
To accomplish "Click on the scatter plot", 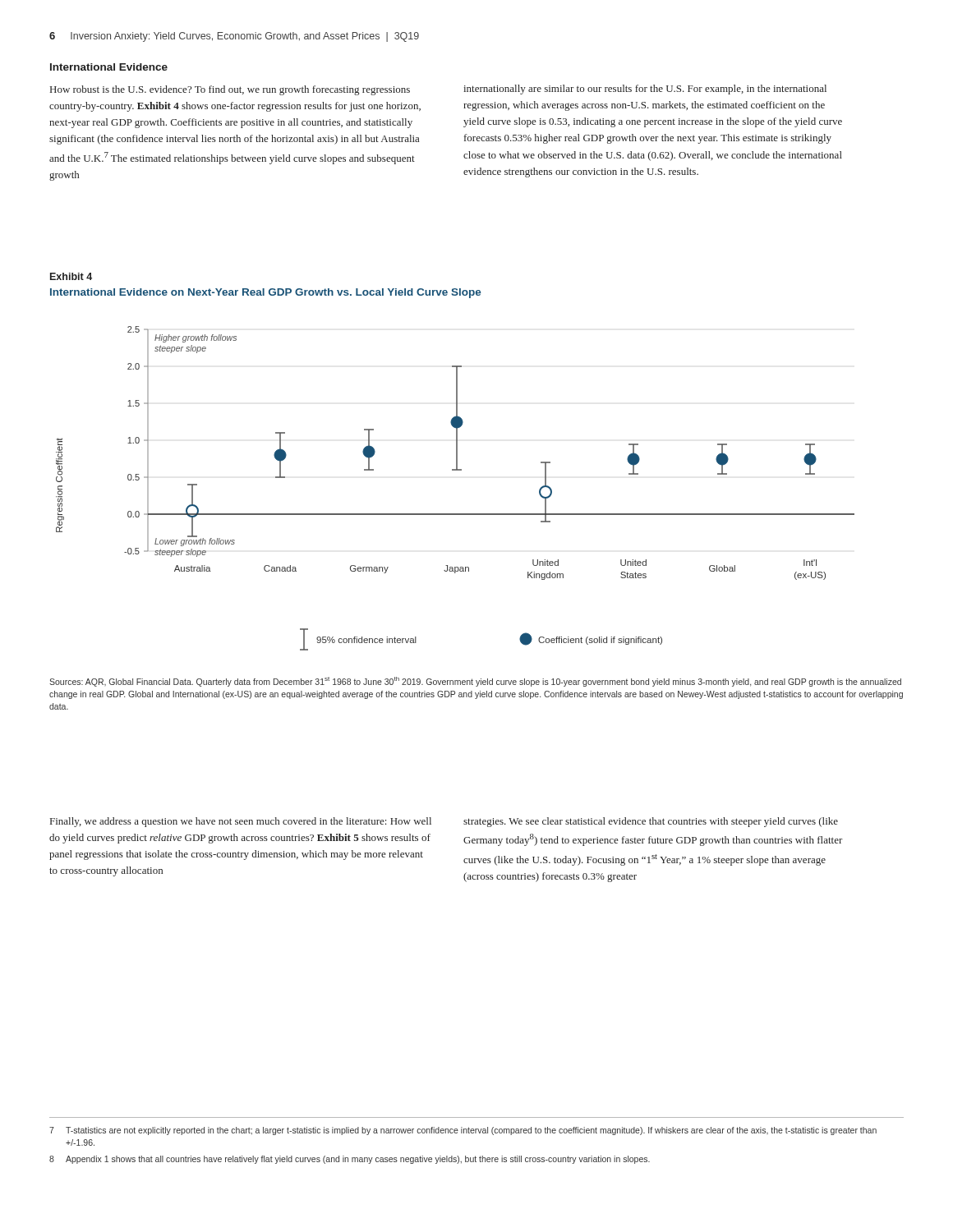I will click(476, 487).
